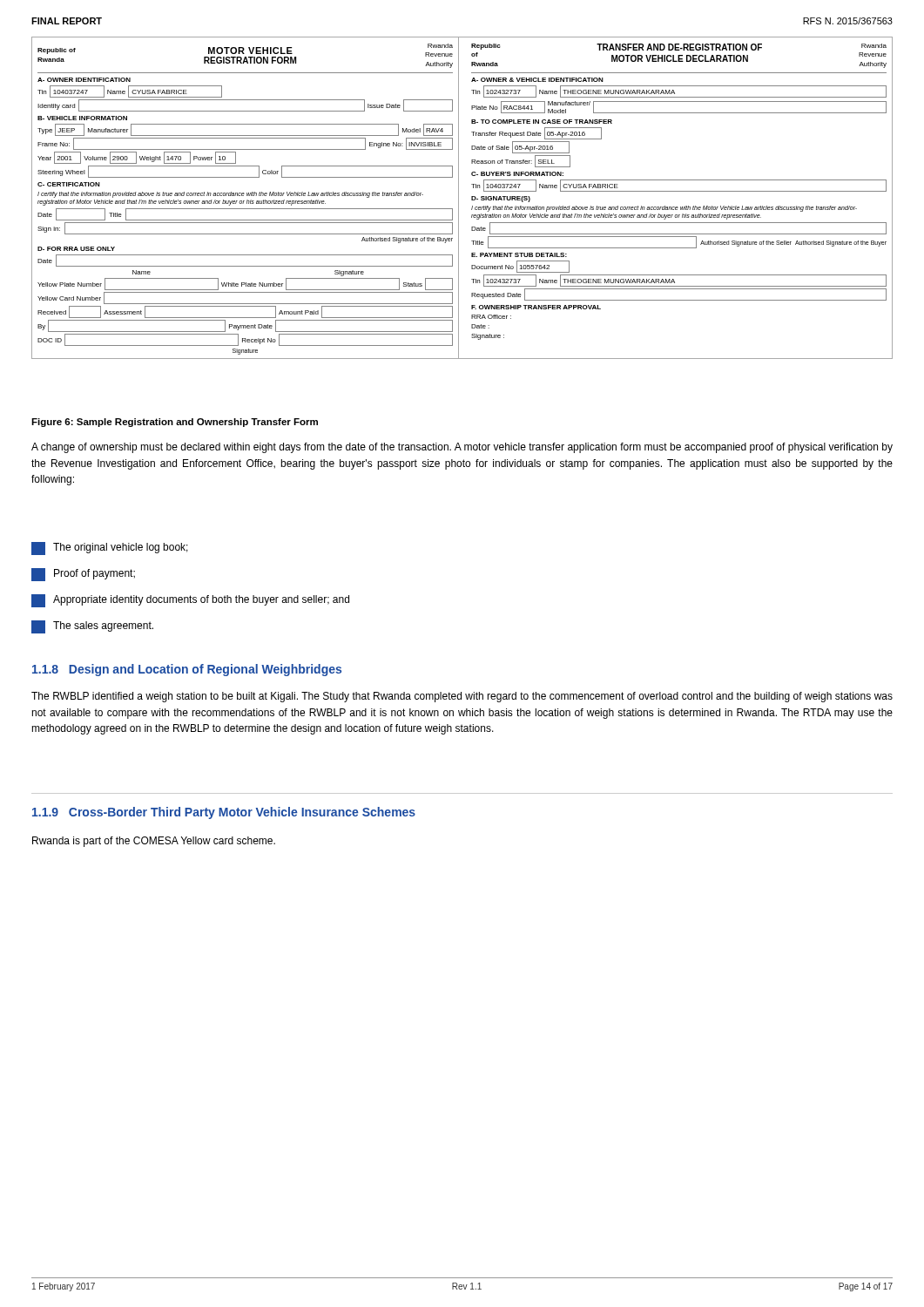Select the list item with the text "The sales agreement."
Viewport: 924px width, 1307px height.
point(93,626)
